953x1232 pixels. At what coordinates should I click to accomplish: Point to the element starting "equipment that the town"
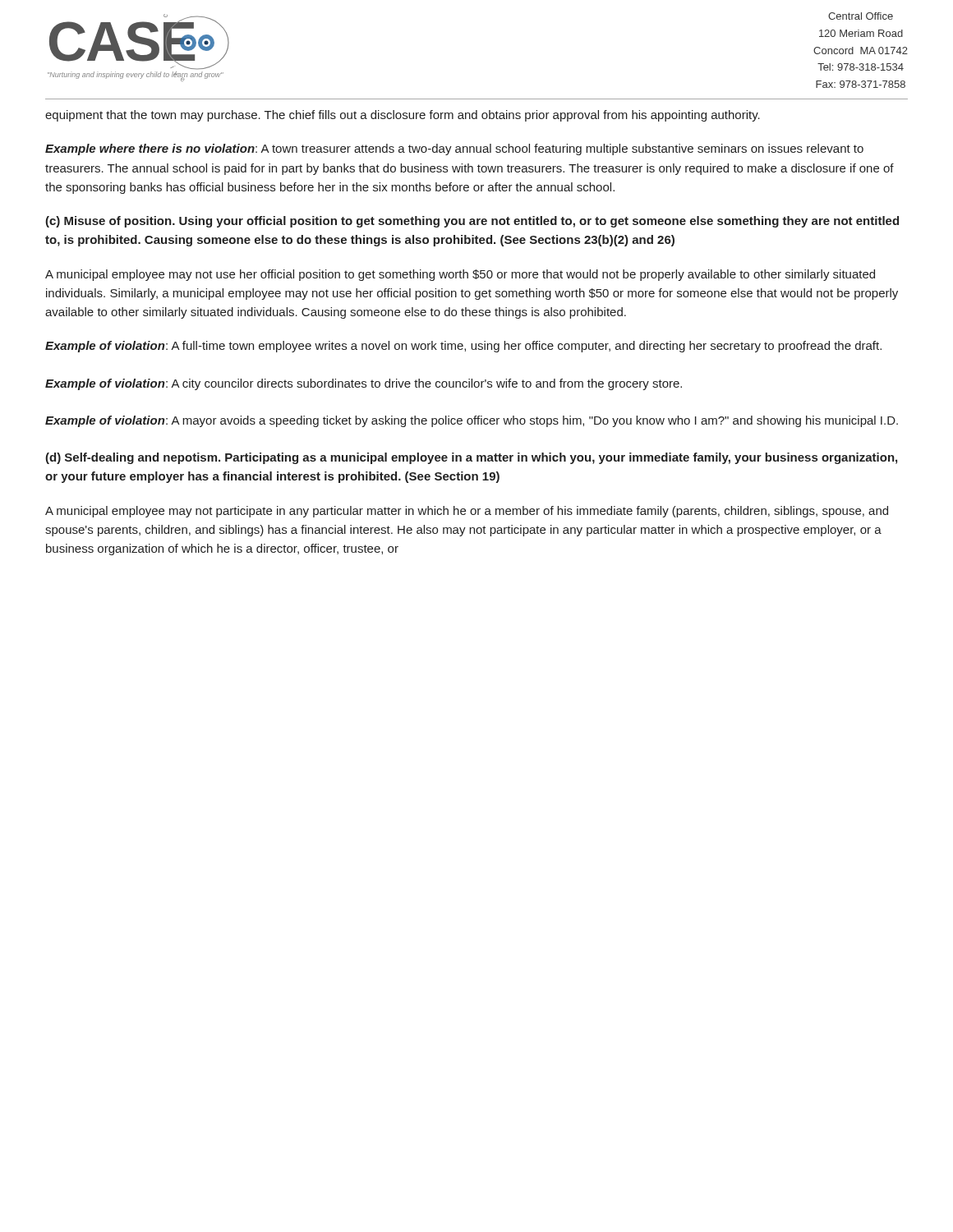(403, 115)
